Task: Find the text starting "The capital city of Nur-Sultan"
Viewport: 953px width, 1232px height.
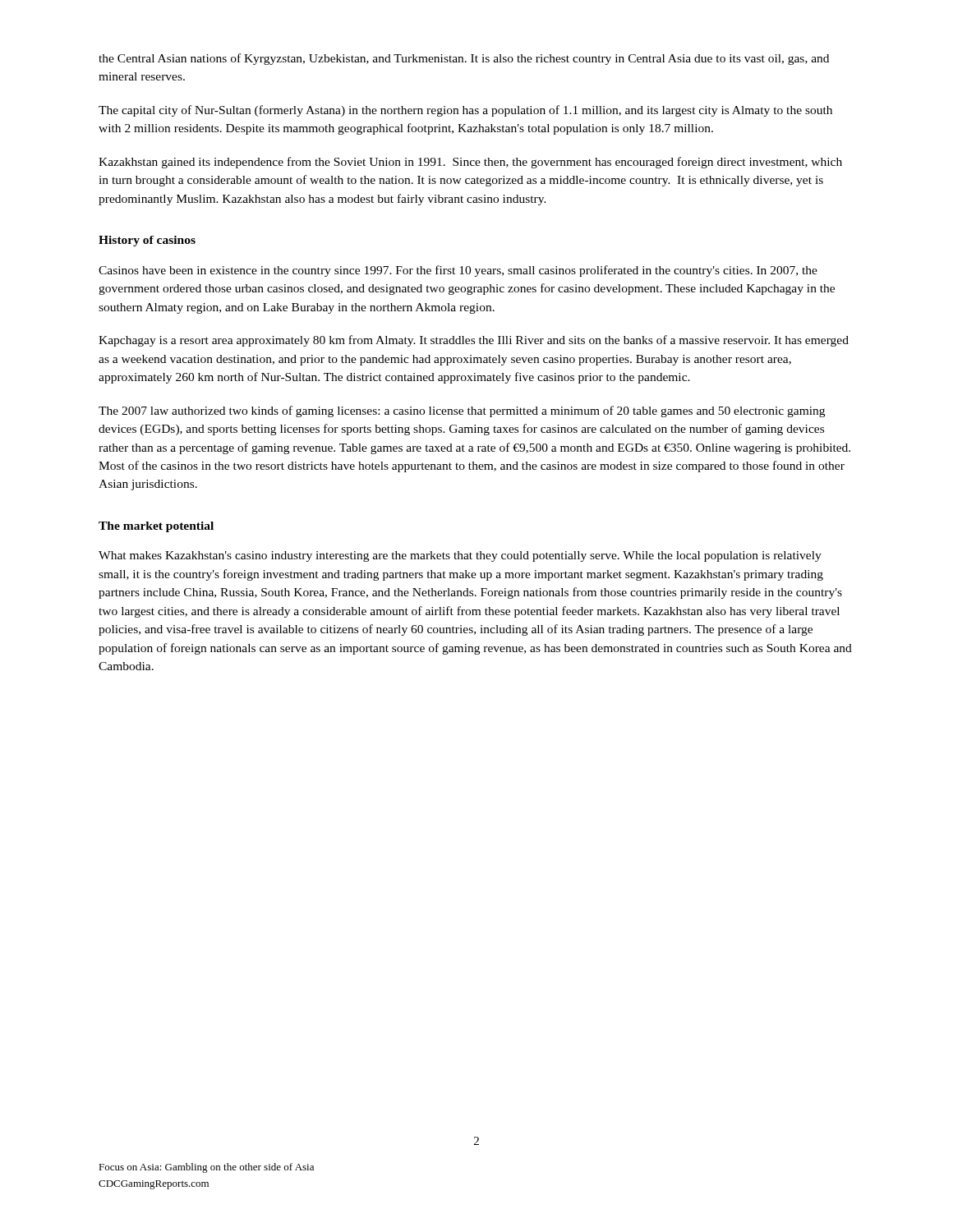Action: (x=466, y=119)
